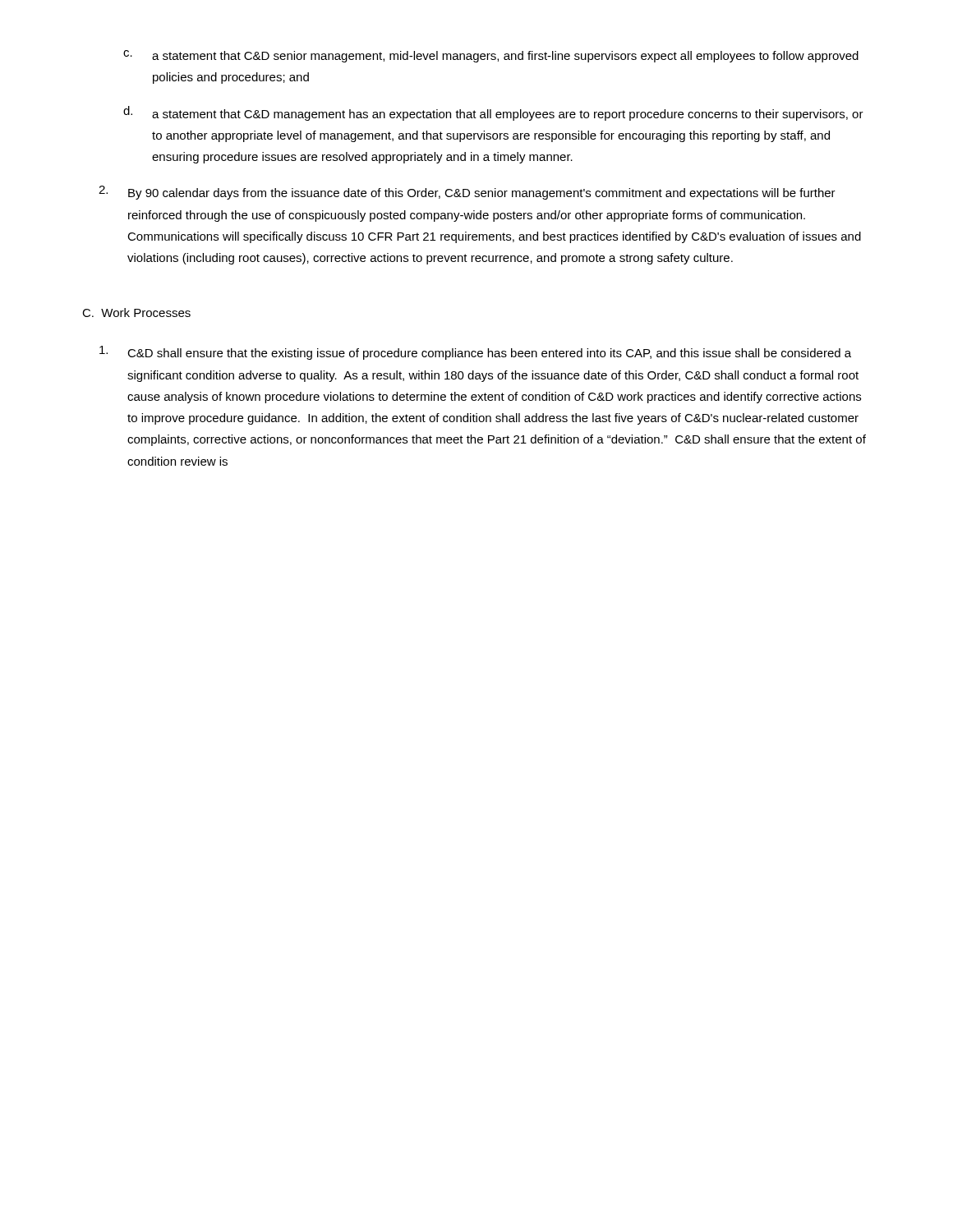This screenshot has height=1232, width=953.
Task: Click on the text starting "2. By 90 calendar days from the"
Action: point(485,226)
